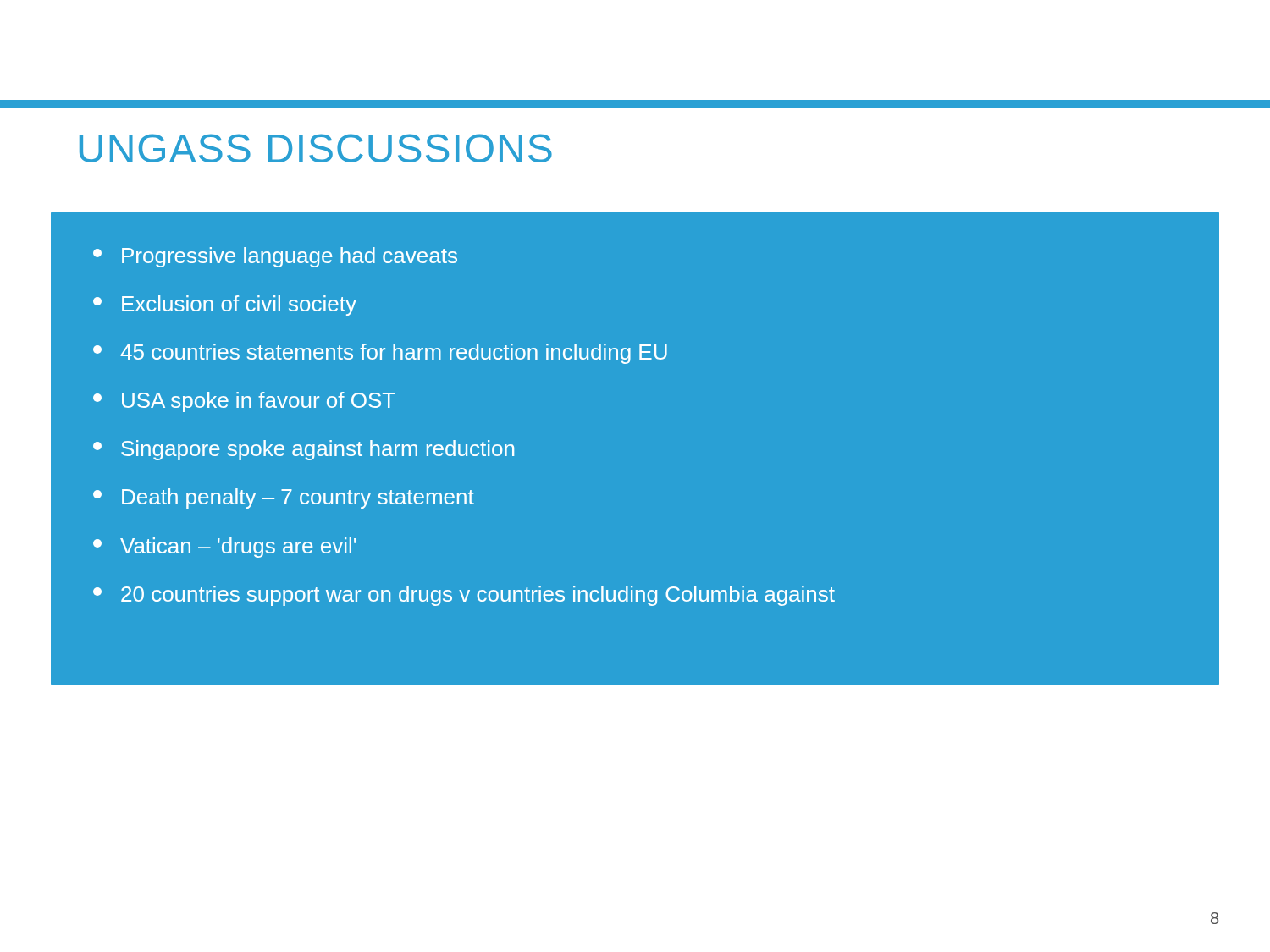Navigate to the region starting "Progressive language had caveats"
This screenshot has height=952, width=1270.
(x=276, y=256)
